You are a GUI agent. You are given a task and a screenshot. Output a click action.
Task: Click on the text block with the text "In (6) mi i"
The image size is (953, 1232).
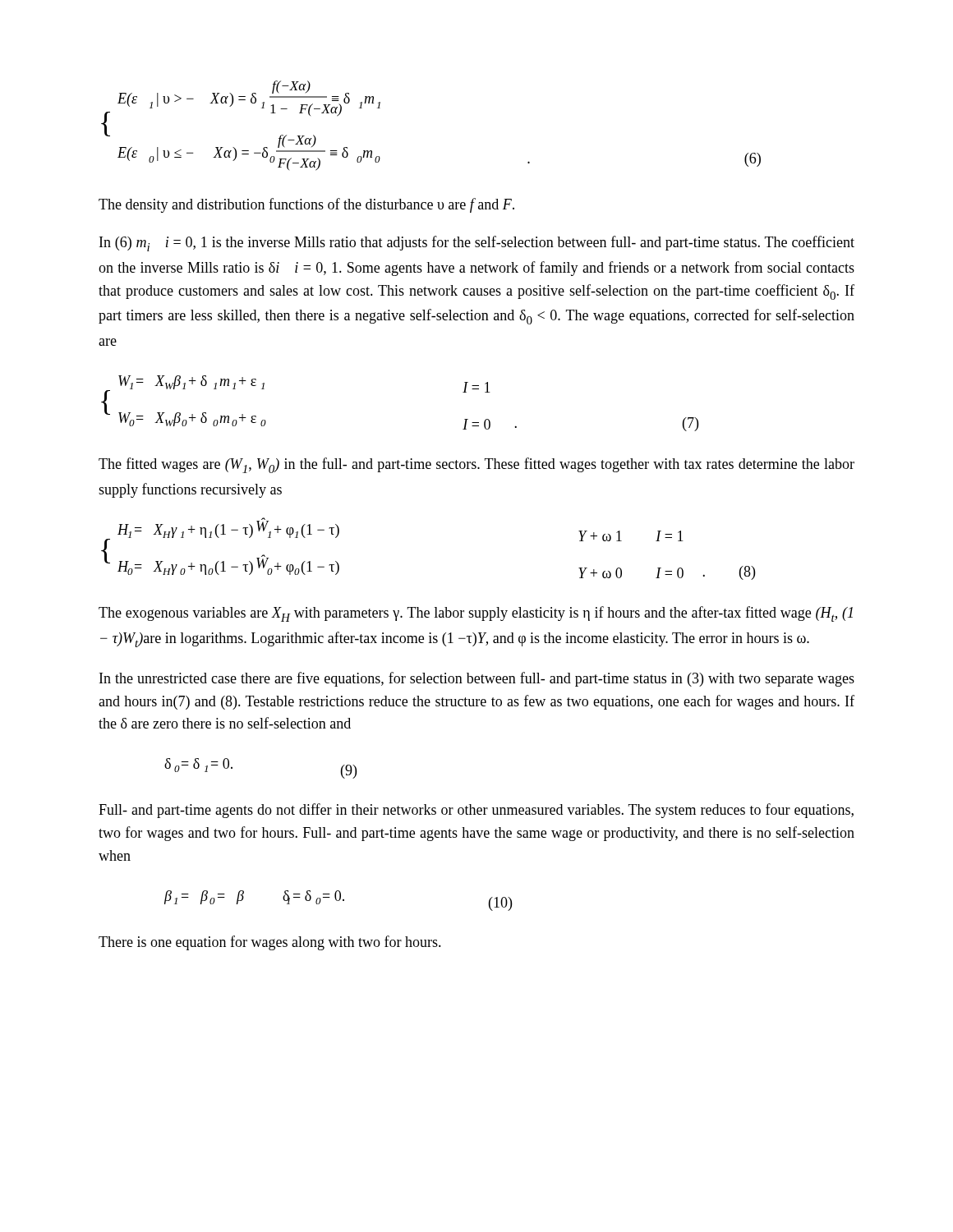[476, 292]
